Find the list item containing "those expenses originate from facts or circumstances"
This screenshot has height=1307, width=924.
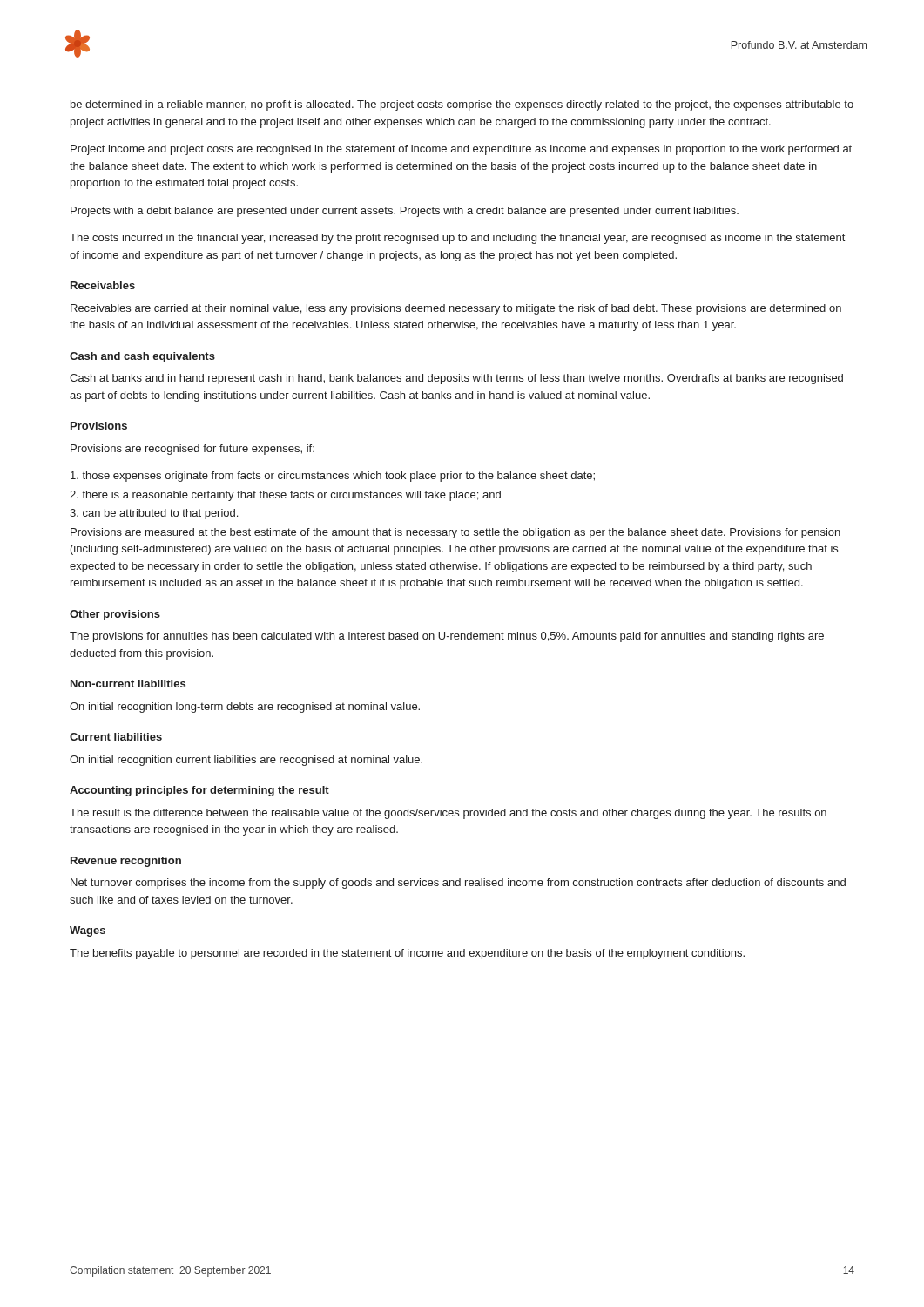[462, 475]
